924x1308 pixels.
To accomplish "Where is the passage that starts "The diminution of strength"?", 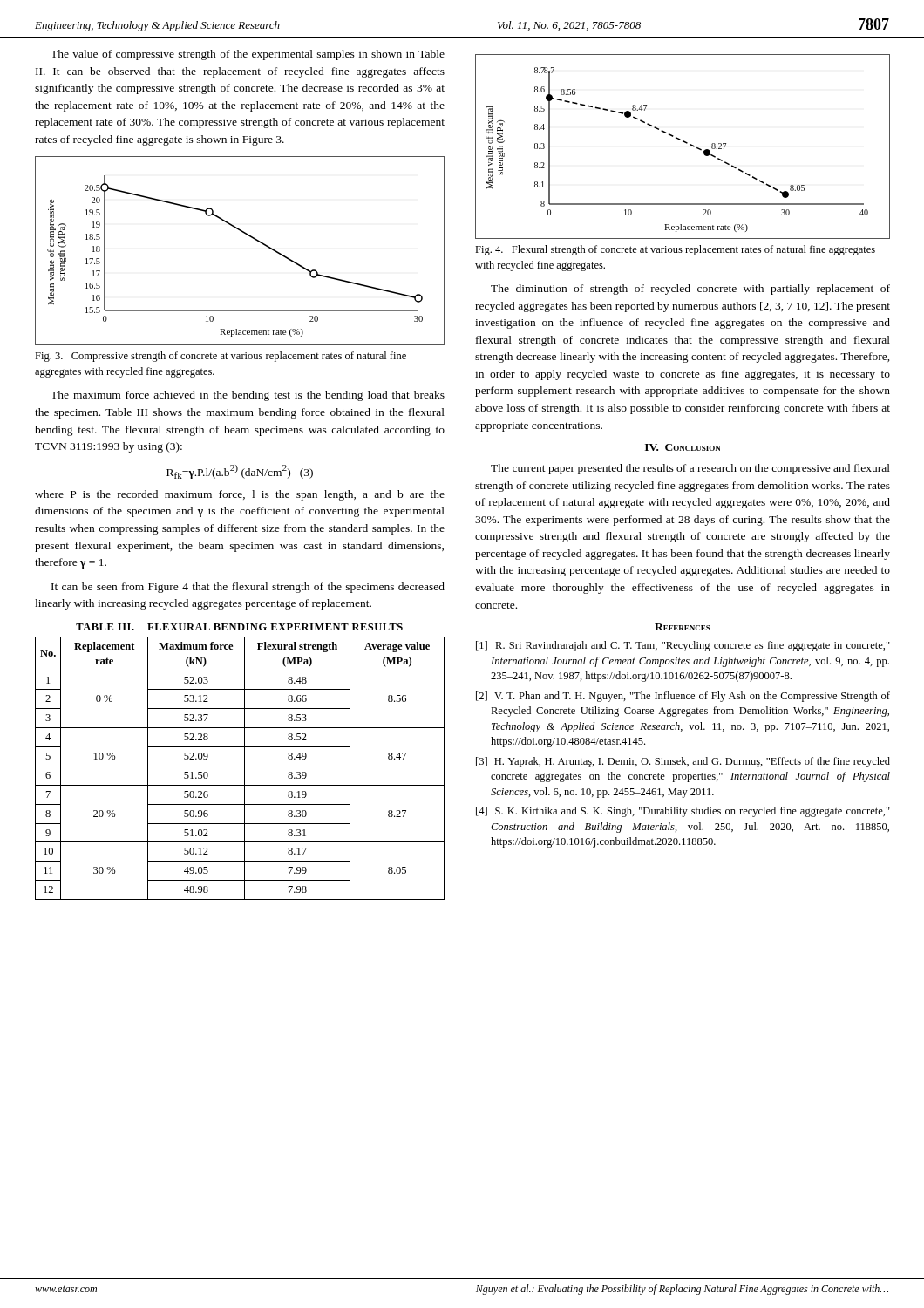I will point(683,356).
